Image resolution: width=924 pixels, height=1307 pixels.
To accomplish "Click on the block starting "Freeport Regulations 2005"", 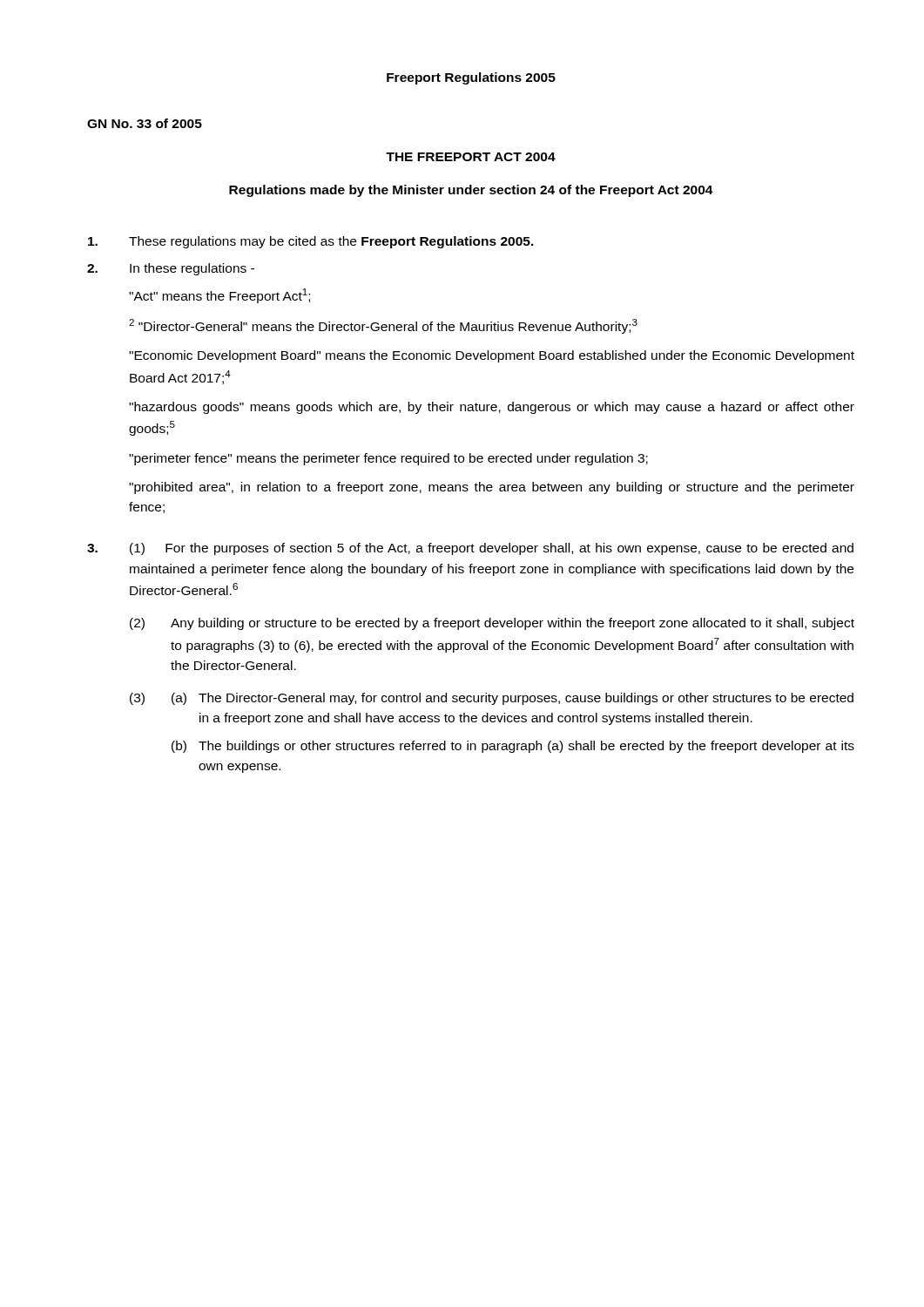I will click(x=471, y=77).
